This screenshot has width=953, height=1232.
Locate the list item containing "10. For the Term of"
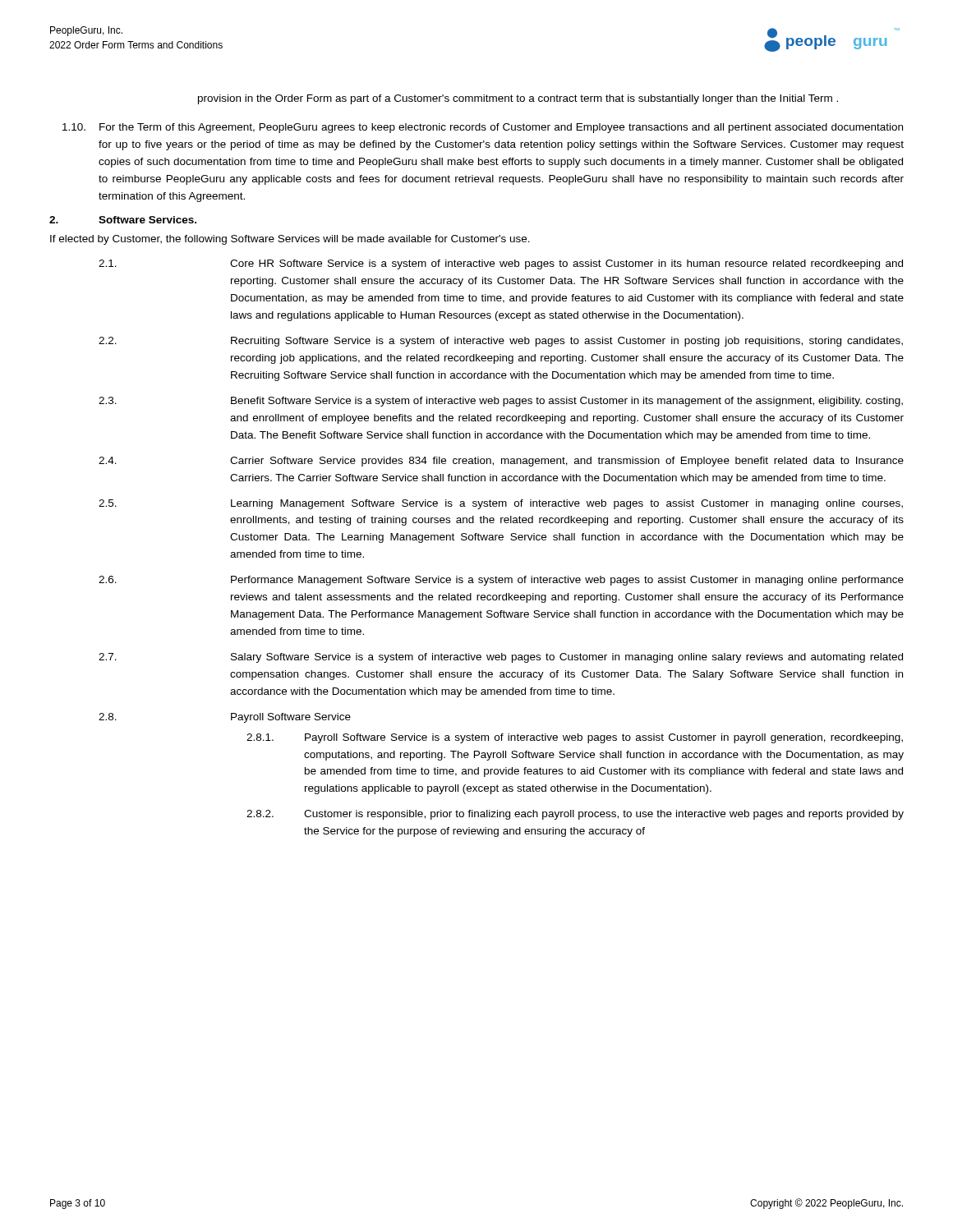tap(476, 162)
